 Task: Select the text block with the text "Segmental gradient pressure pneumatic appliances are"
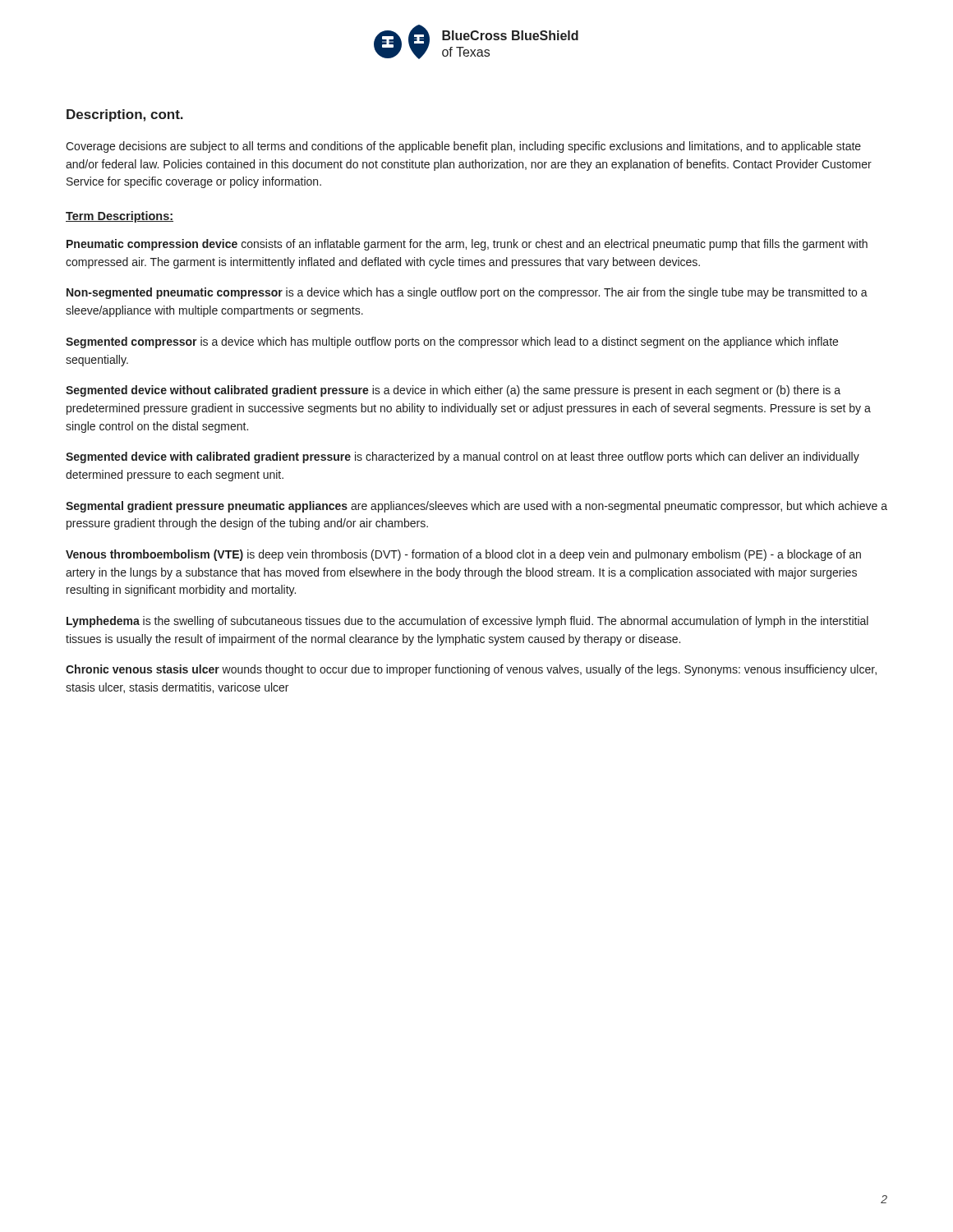476,515
